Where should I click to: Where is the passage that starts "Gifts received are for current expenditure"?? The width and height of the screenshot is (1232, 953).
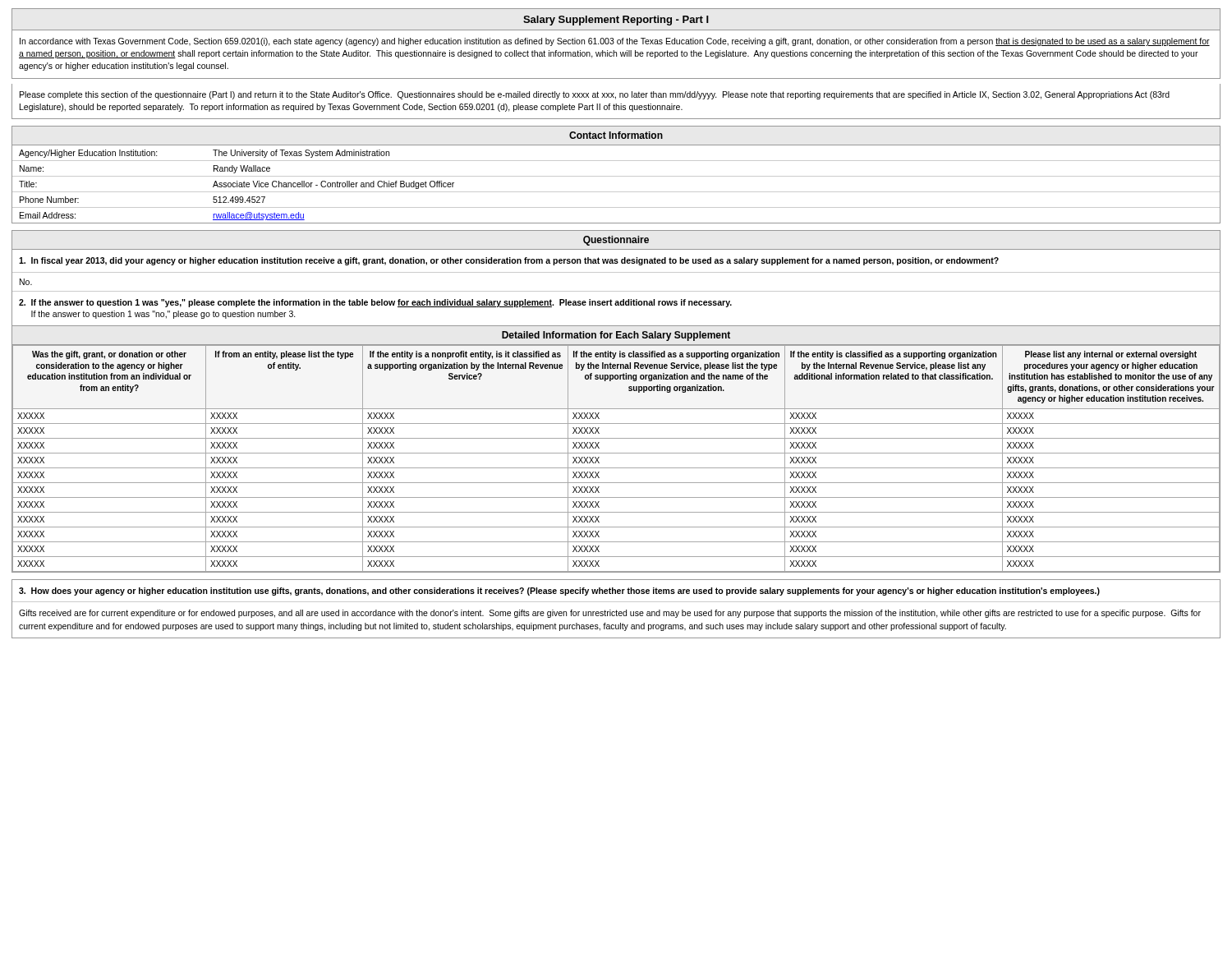[x=610, y=619]
